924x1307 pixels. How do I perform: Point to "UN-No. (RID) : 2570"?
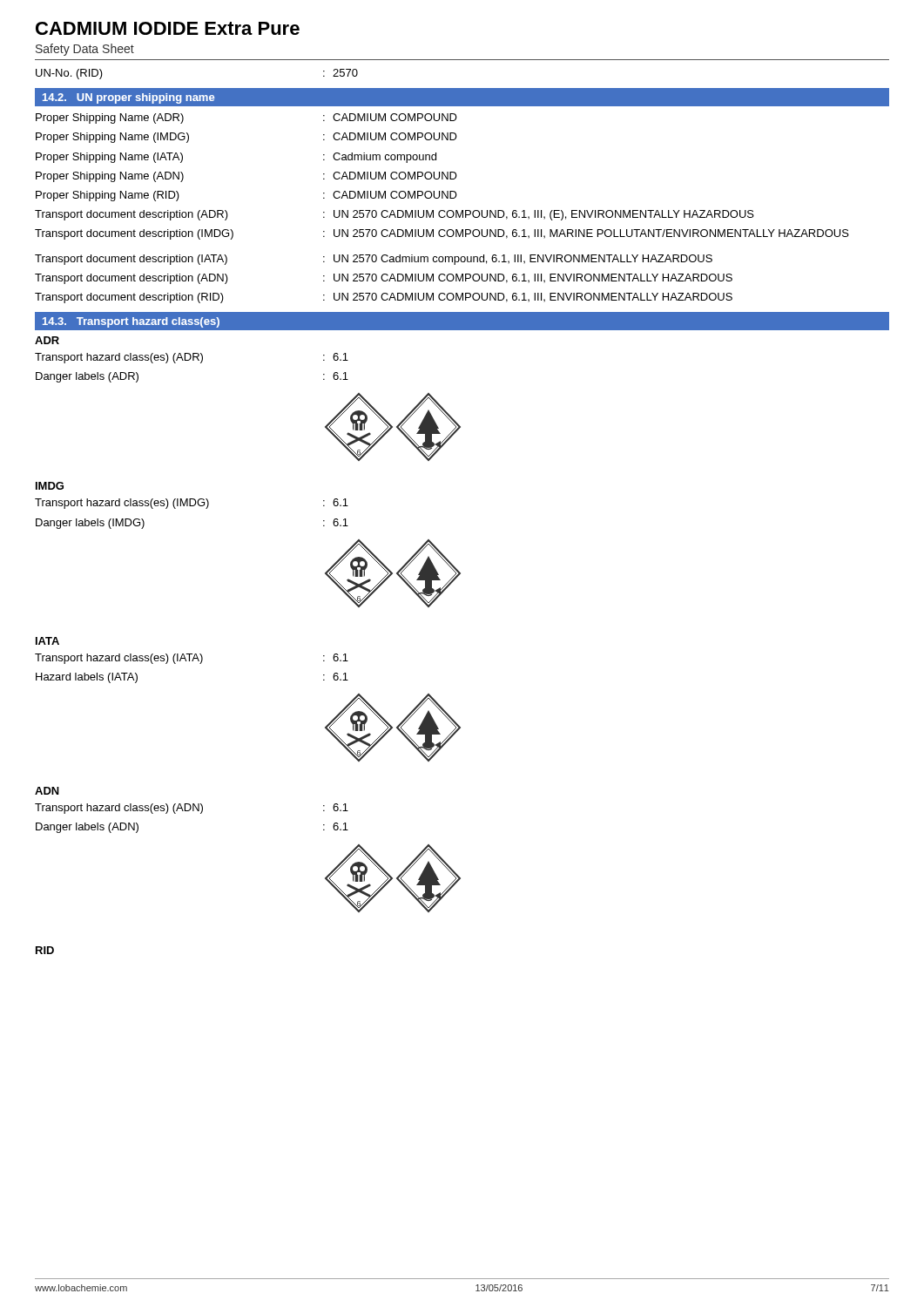point(65,74)
